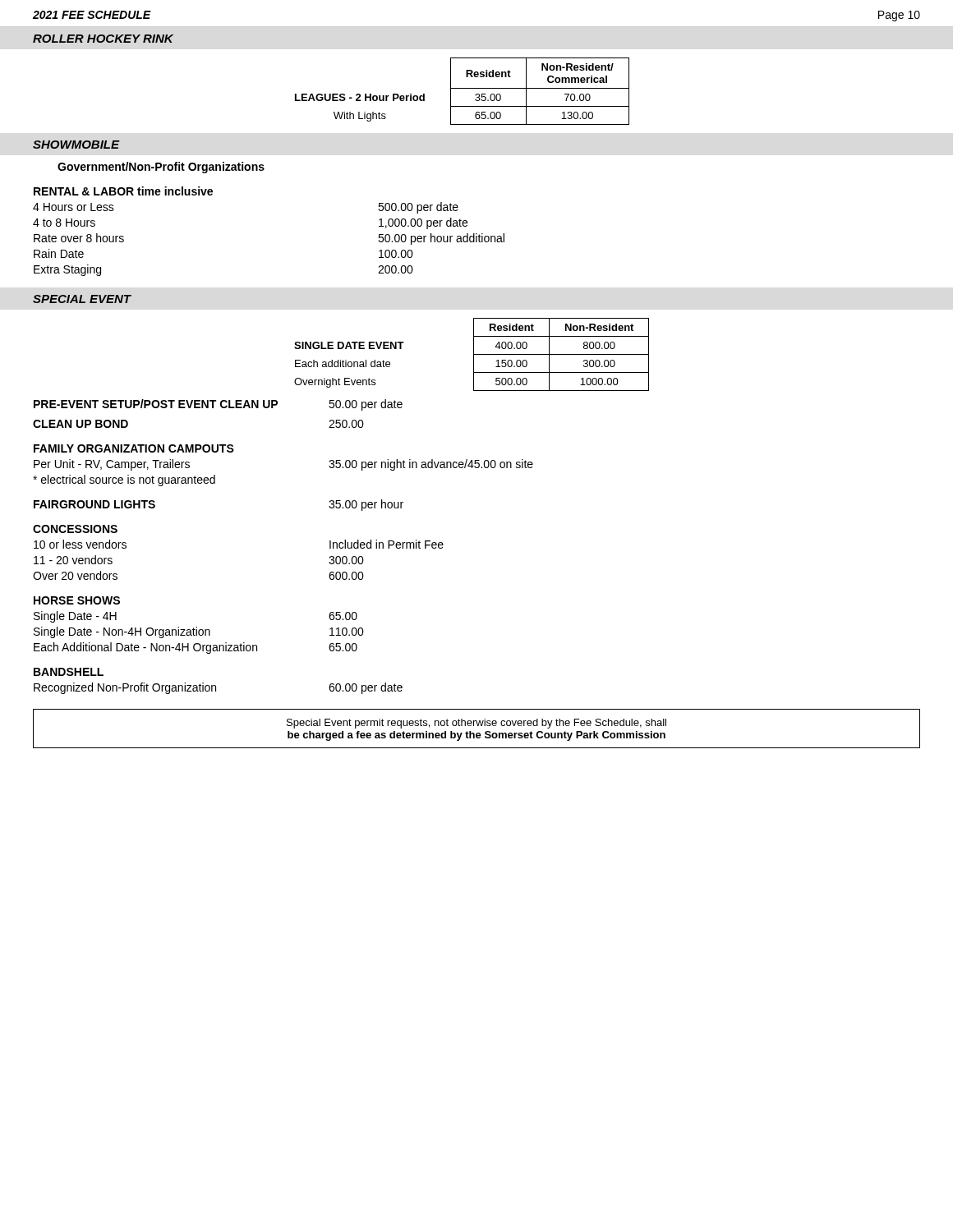Select the text that reads "RENTAL & LABOR time inclusive"
This screenshot has width=953, height=1232.
click(123, 191)
